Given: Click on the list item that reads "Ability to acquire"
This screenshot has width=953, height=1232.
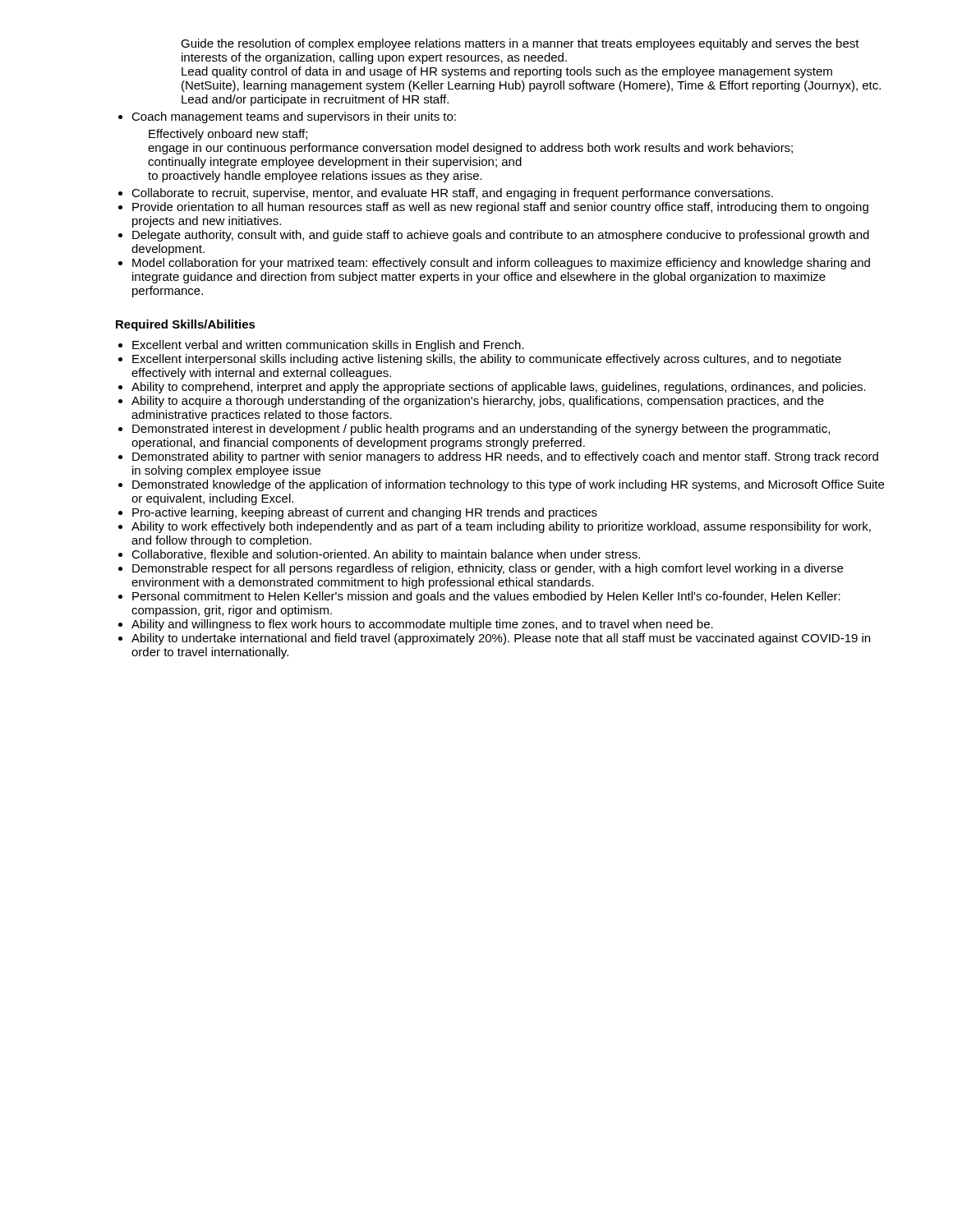Looking at the screenshot, I should [509, 407].
